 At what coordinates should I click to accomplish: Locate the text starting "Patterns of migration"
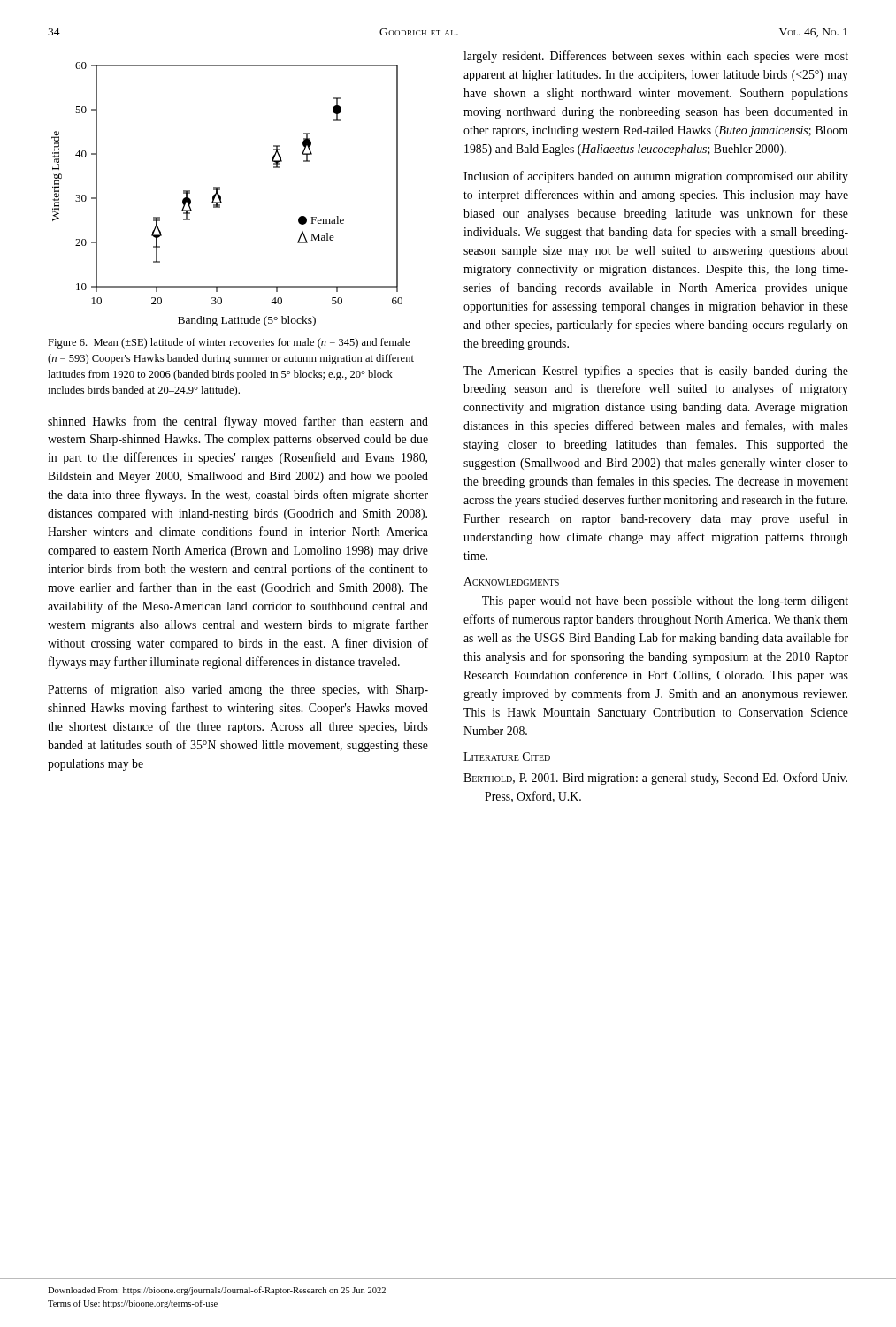238,727
